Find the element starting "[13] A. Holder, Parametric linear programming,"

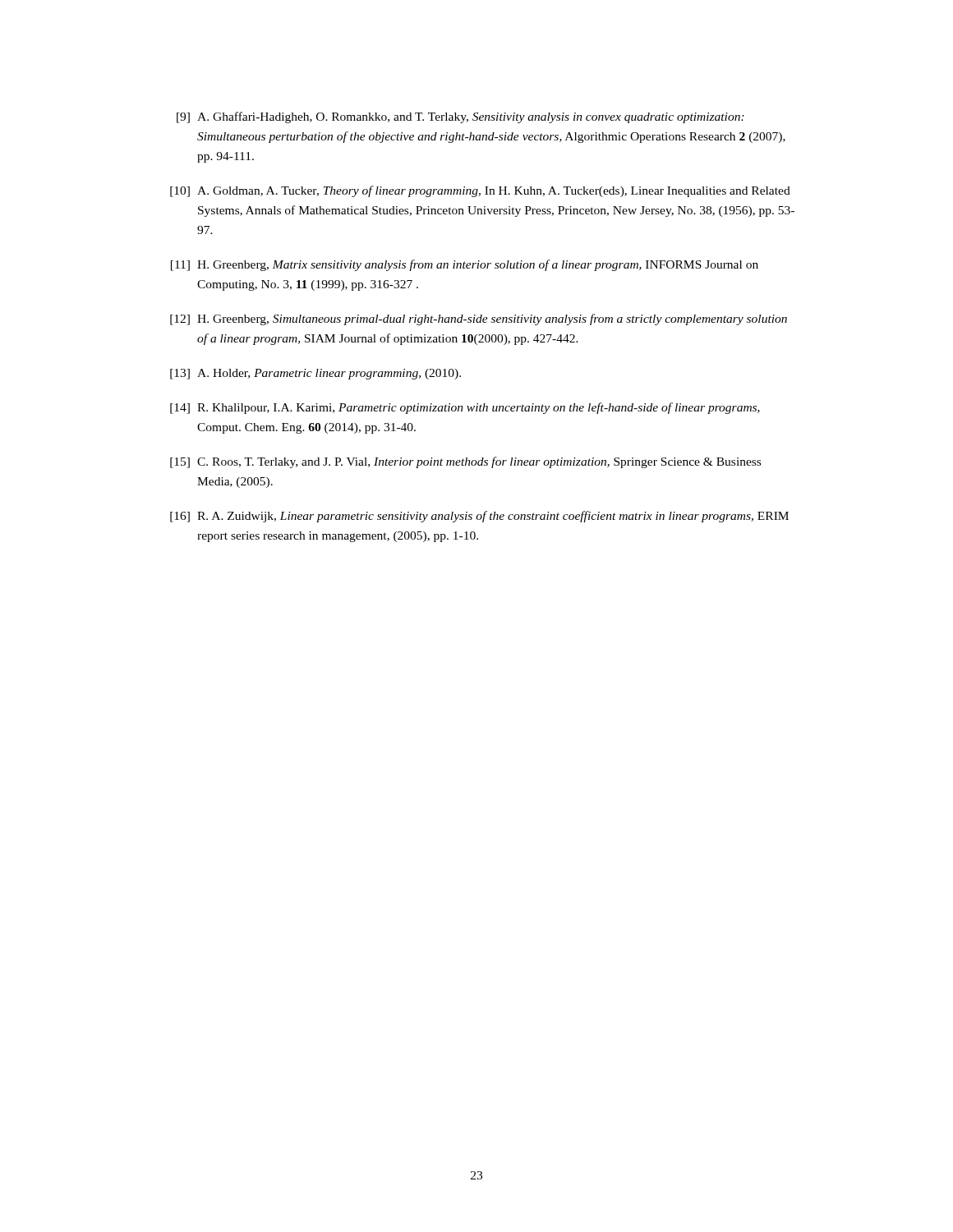click(315, 374)
